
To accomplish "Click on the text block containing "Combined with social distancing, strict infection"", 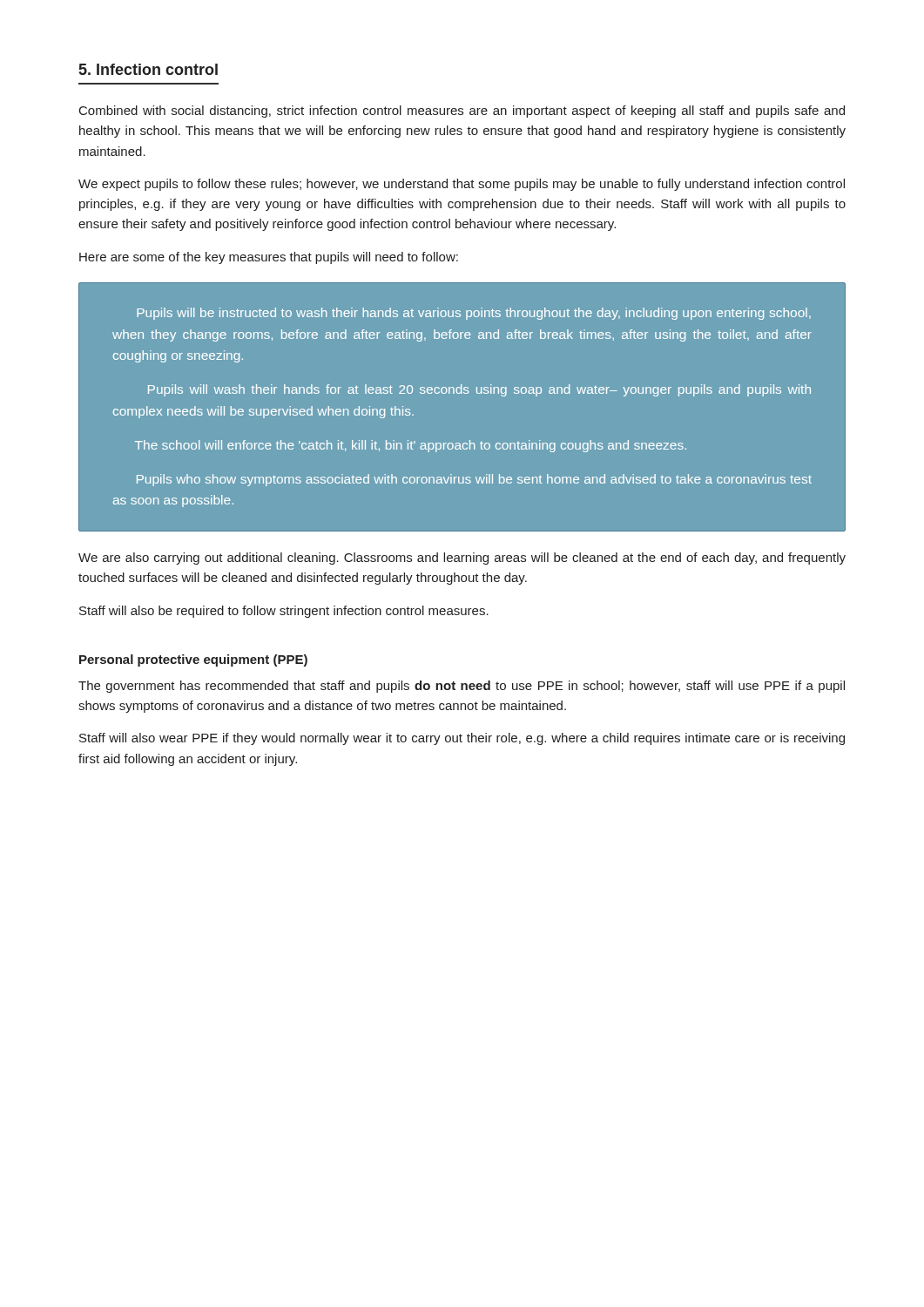I will click(x=462, y=131).
